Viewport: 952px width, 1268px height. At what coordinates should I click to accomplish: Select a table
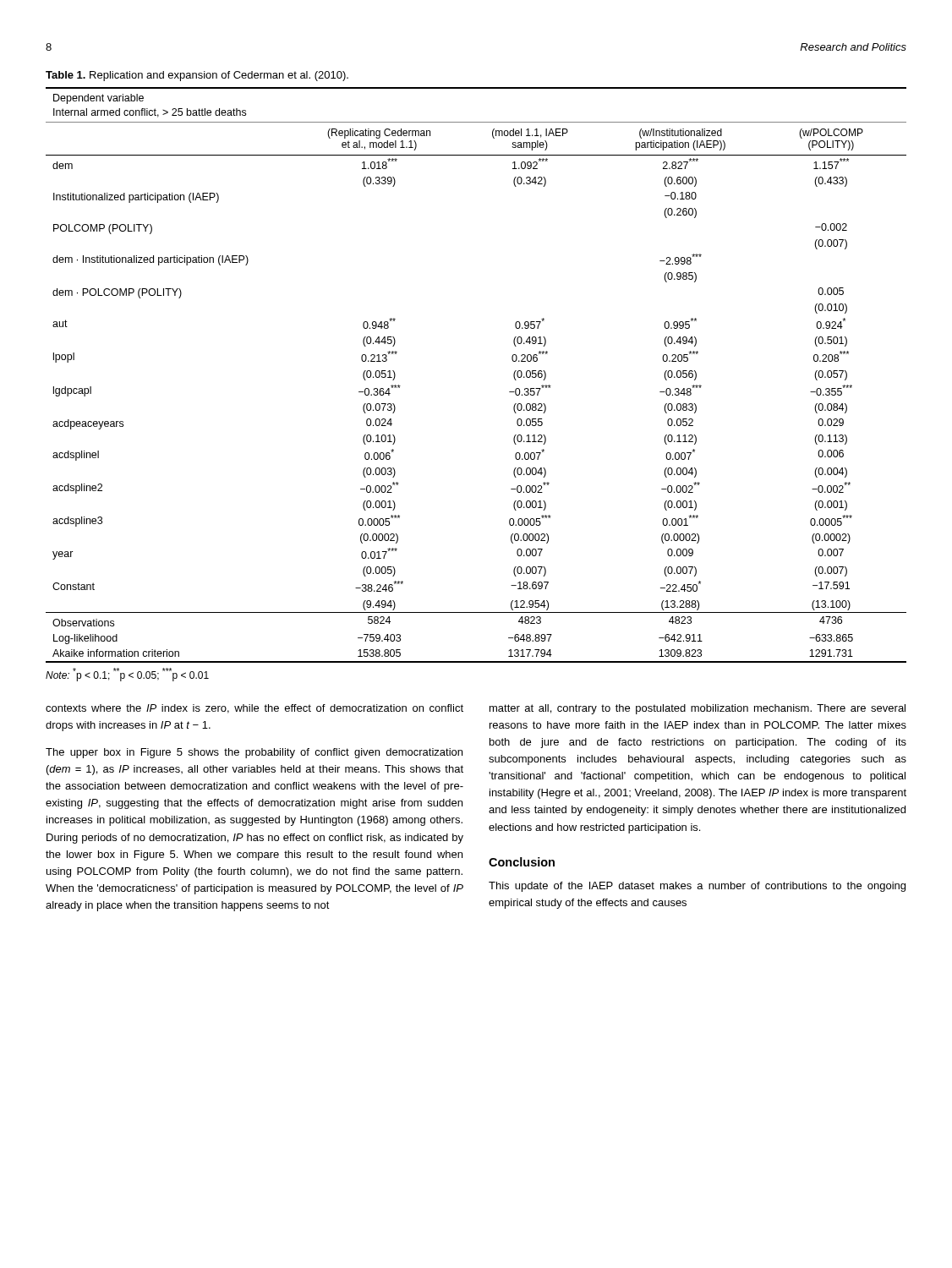[x=476, y=375]
